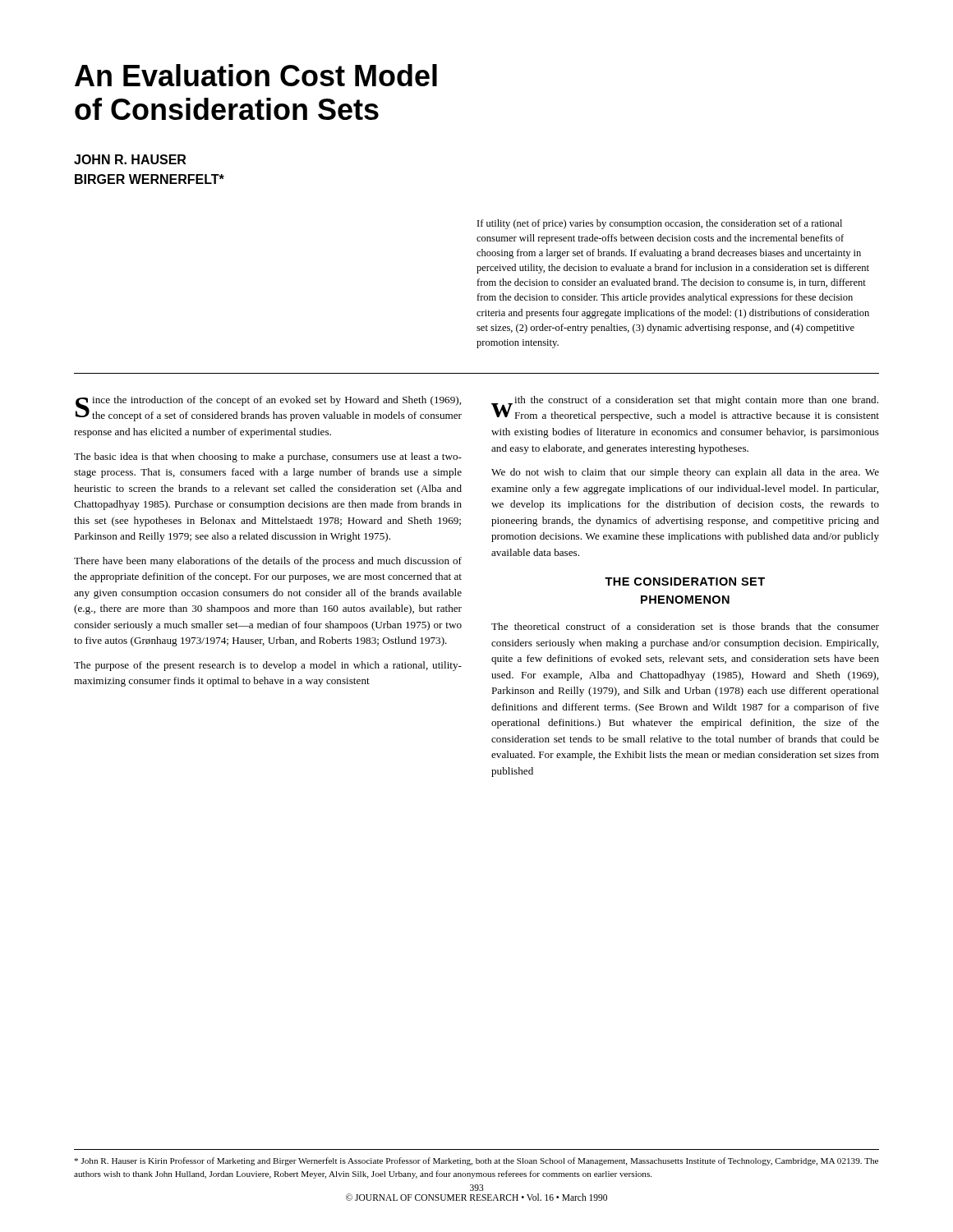953x1232 pixels.
Task: Find the block starting "There have been many elaborations of the"
Action: tap(268, 600)
